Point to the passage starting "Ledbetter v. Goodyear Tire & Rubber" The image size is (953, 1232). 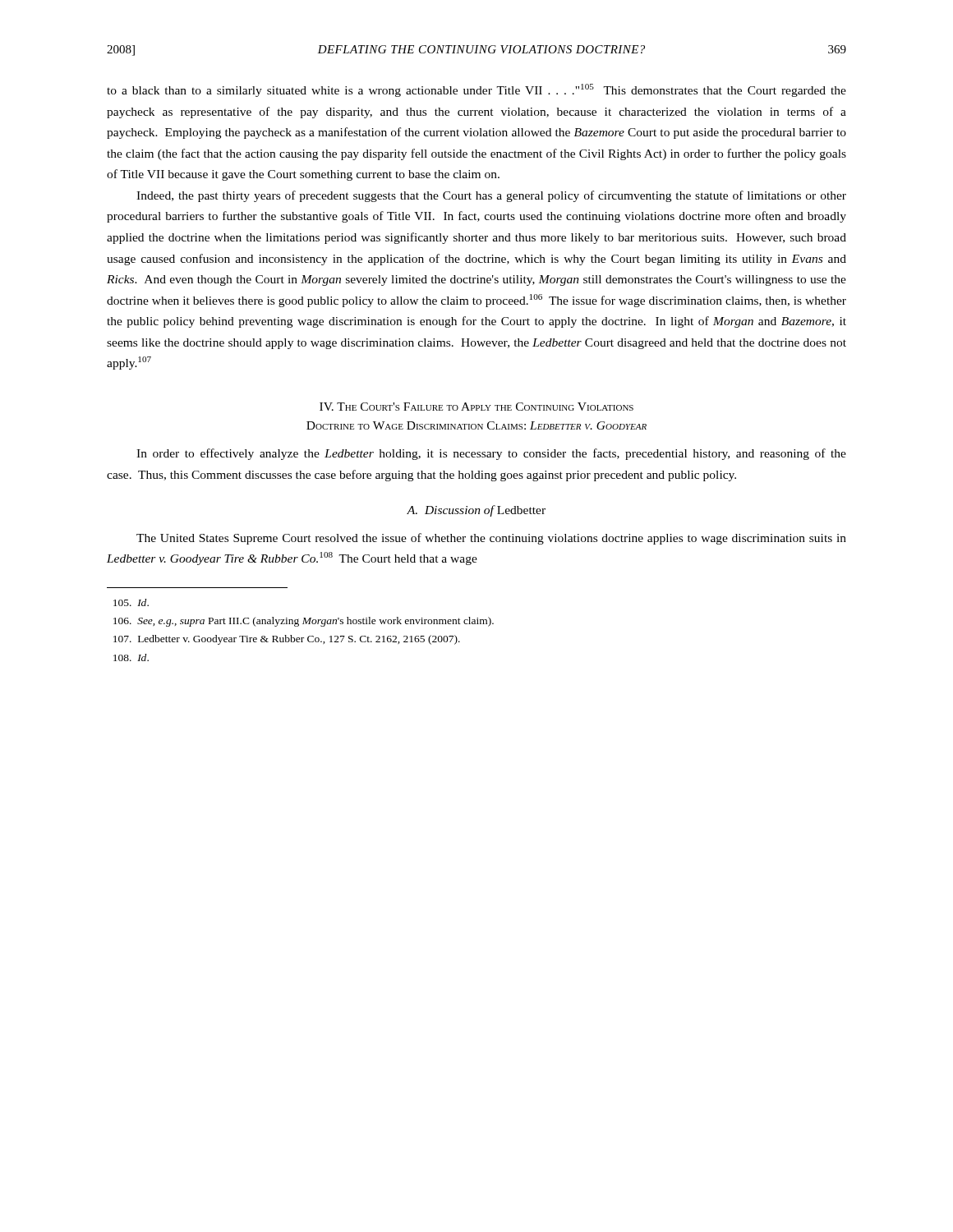point(287,640)
